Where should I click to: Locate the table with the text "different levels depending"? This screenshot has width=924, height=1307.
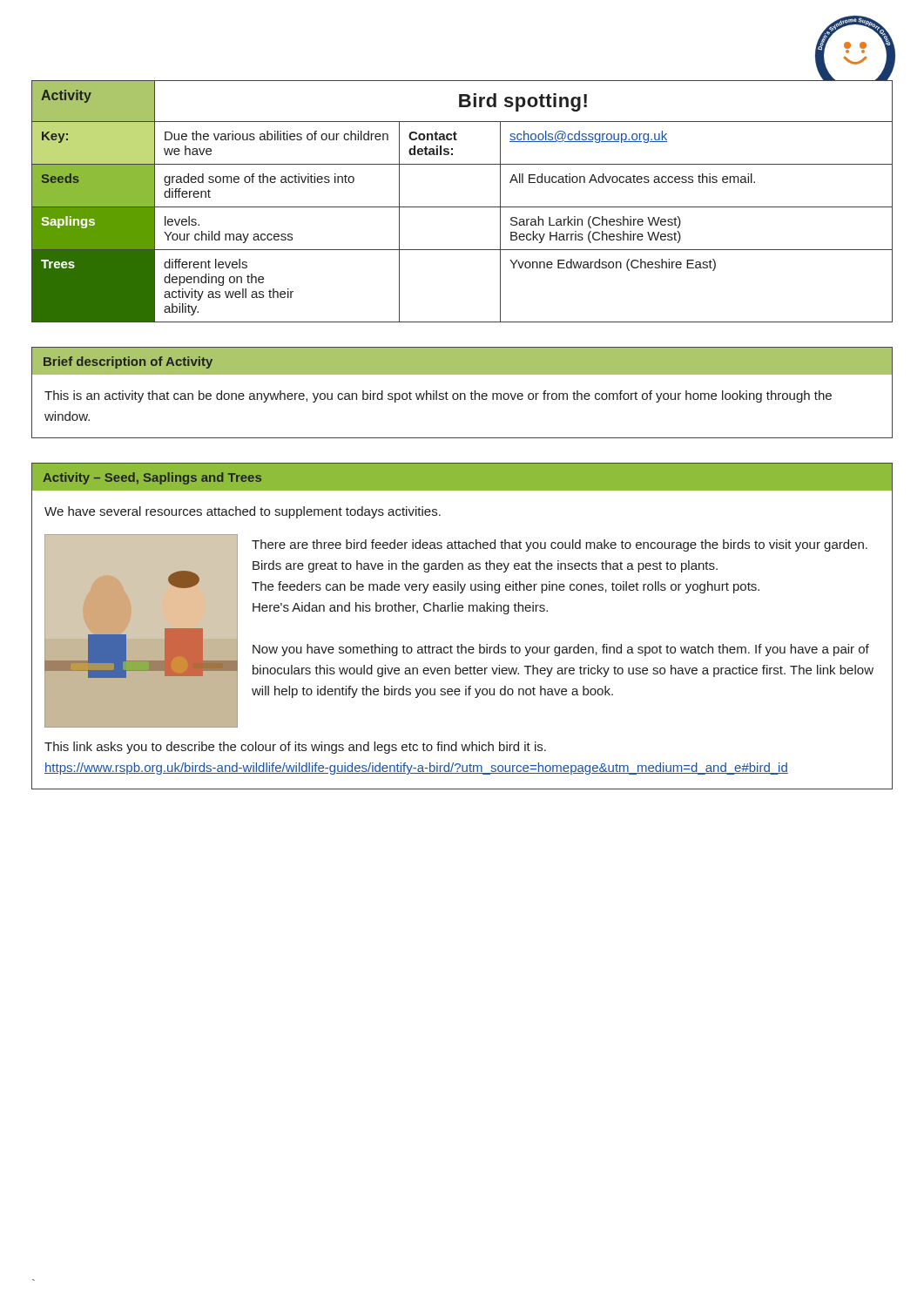point(462,201)
